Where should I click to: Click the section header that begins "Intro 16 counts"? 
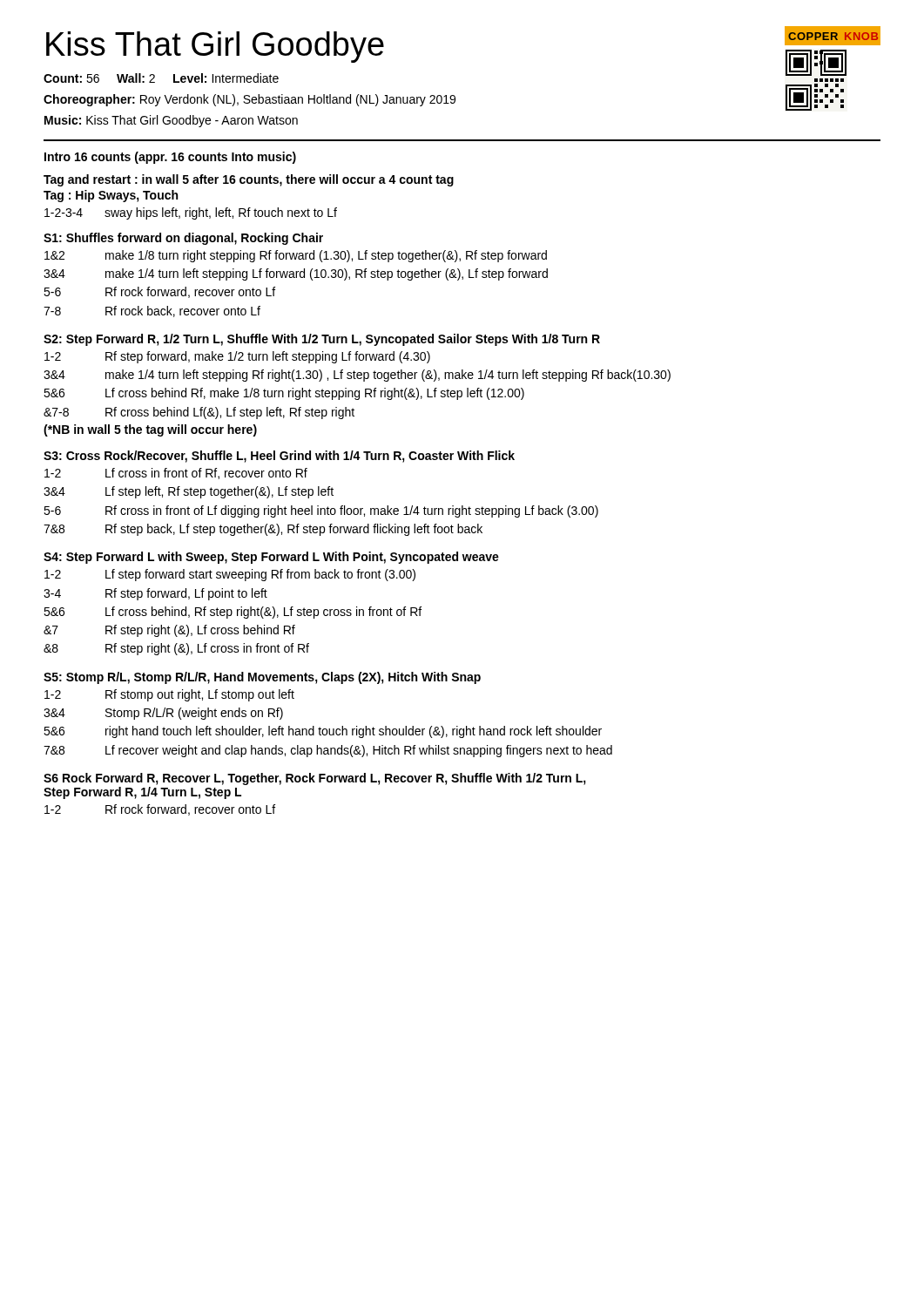coord(170,157)
